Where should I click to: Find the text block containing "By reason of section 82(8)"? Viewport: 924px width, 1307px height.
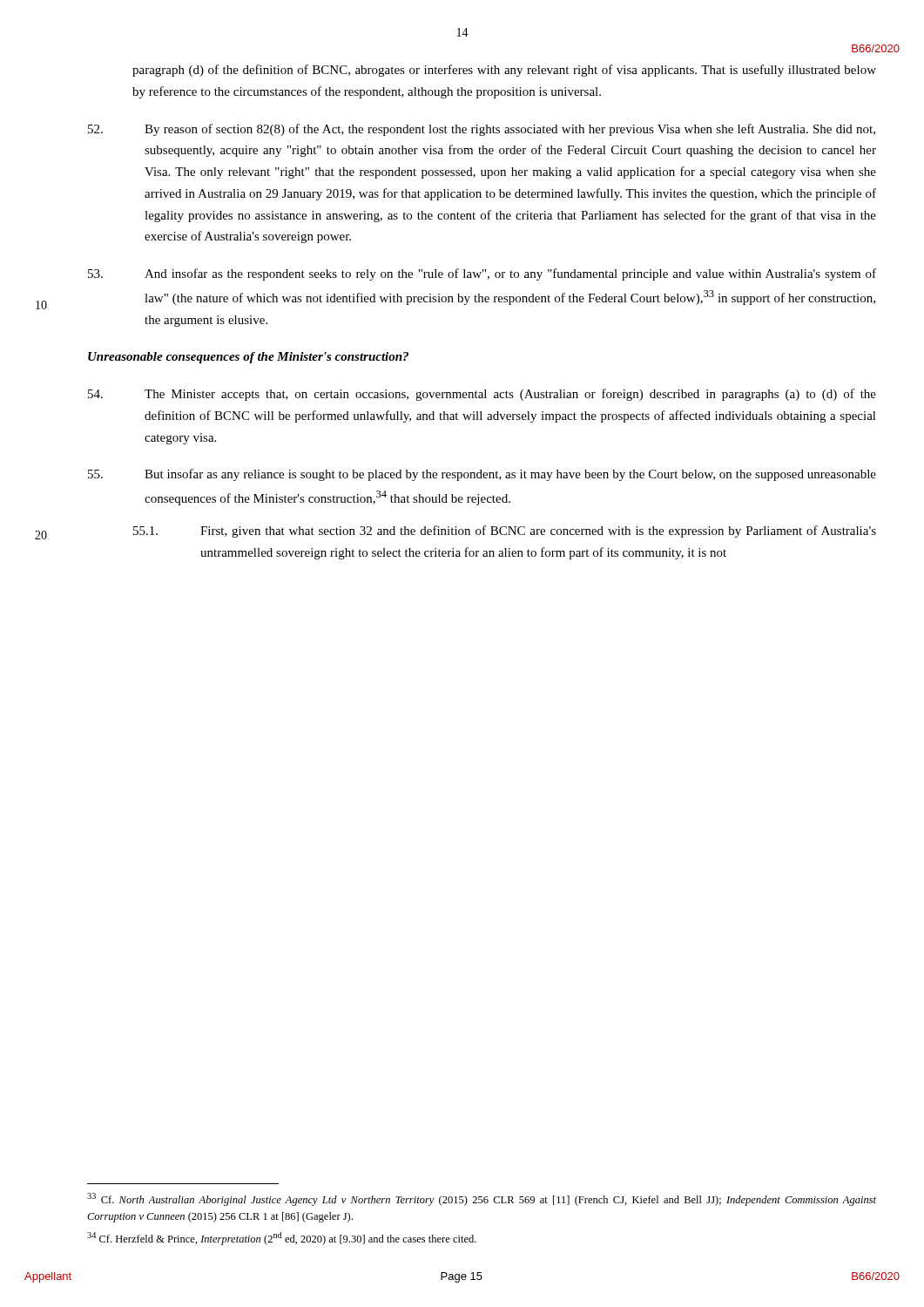(x=482, y=183)
